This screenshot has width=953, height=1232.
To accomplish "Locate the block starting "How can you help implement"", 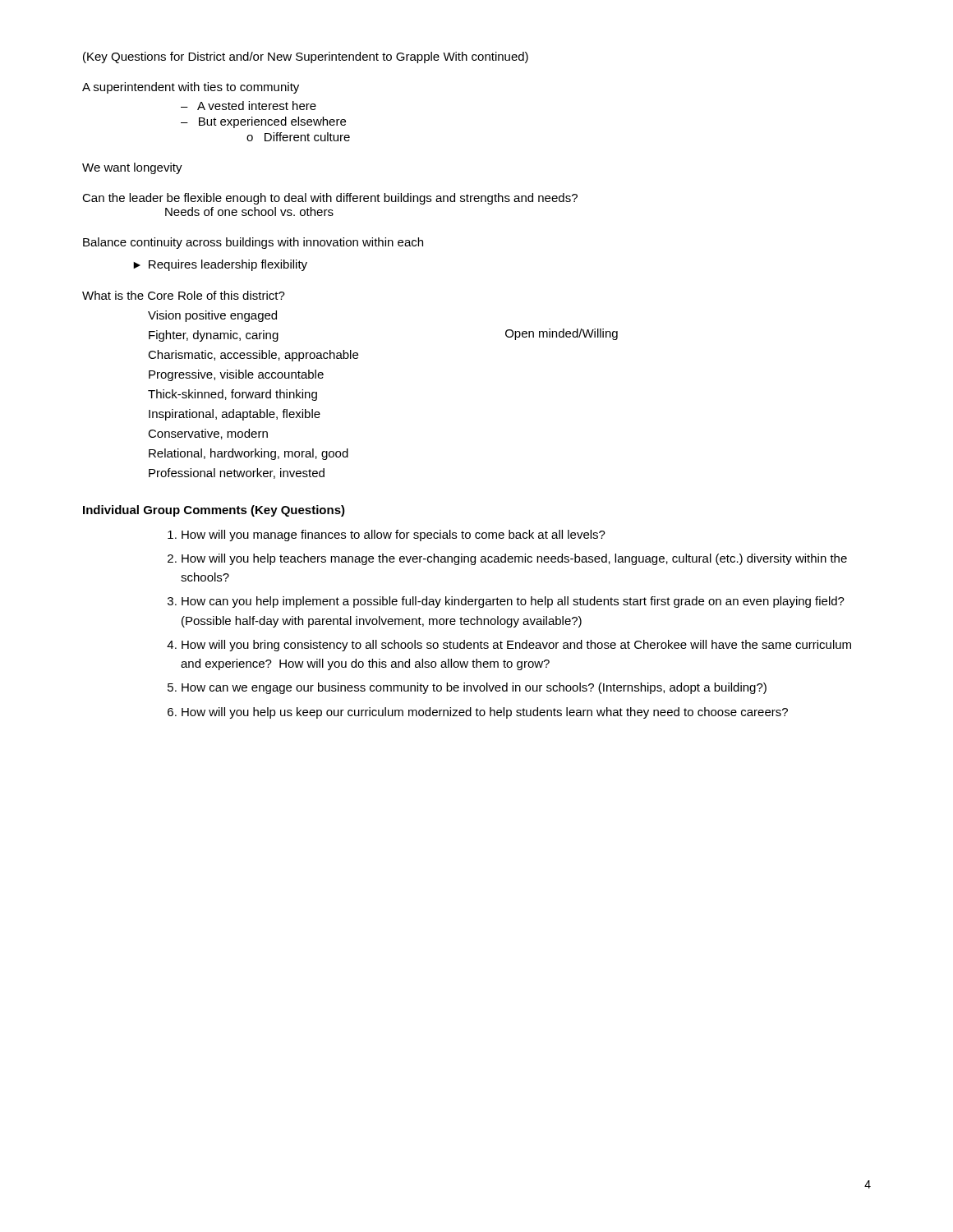I will tap(514, 611).
